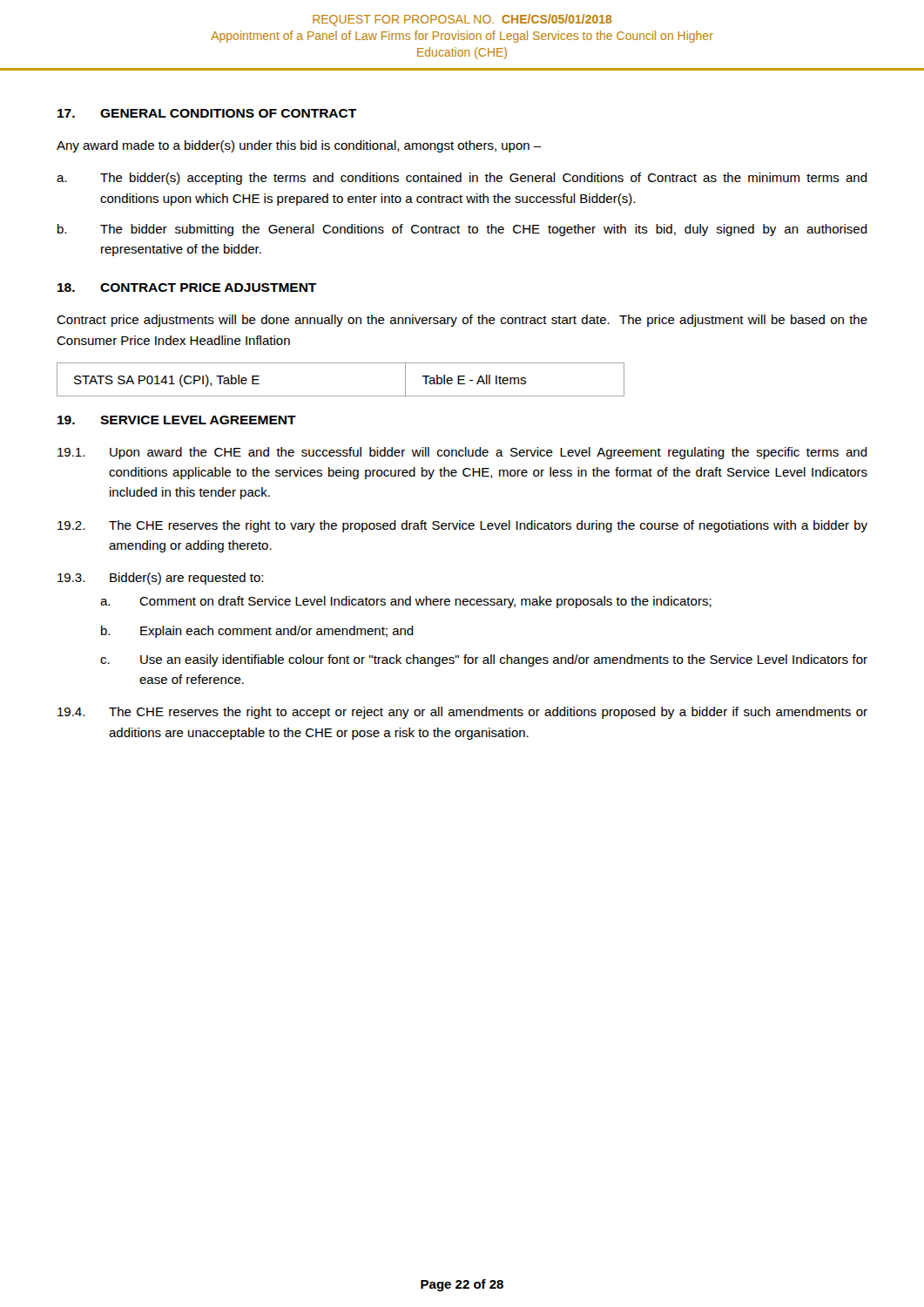This screenshot has height=1307, width=924.
Task: Navigate to the block starting "a. Comment on draft Service Level Indicators and"
Action: point(484,601)
